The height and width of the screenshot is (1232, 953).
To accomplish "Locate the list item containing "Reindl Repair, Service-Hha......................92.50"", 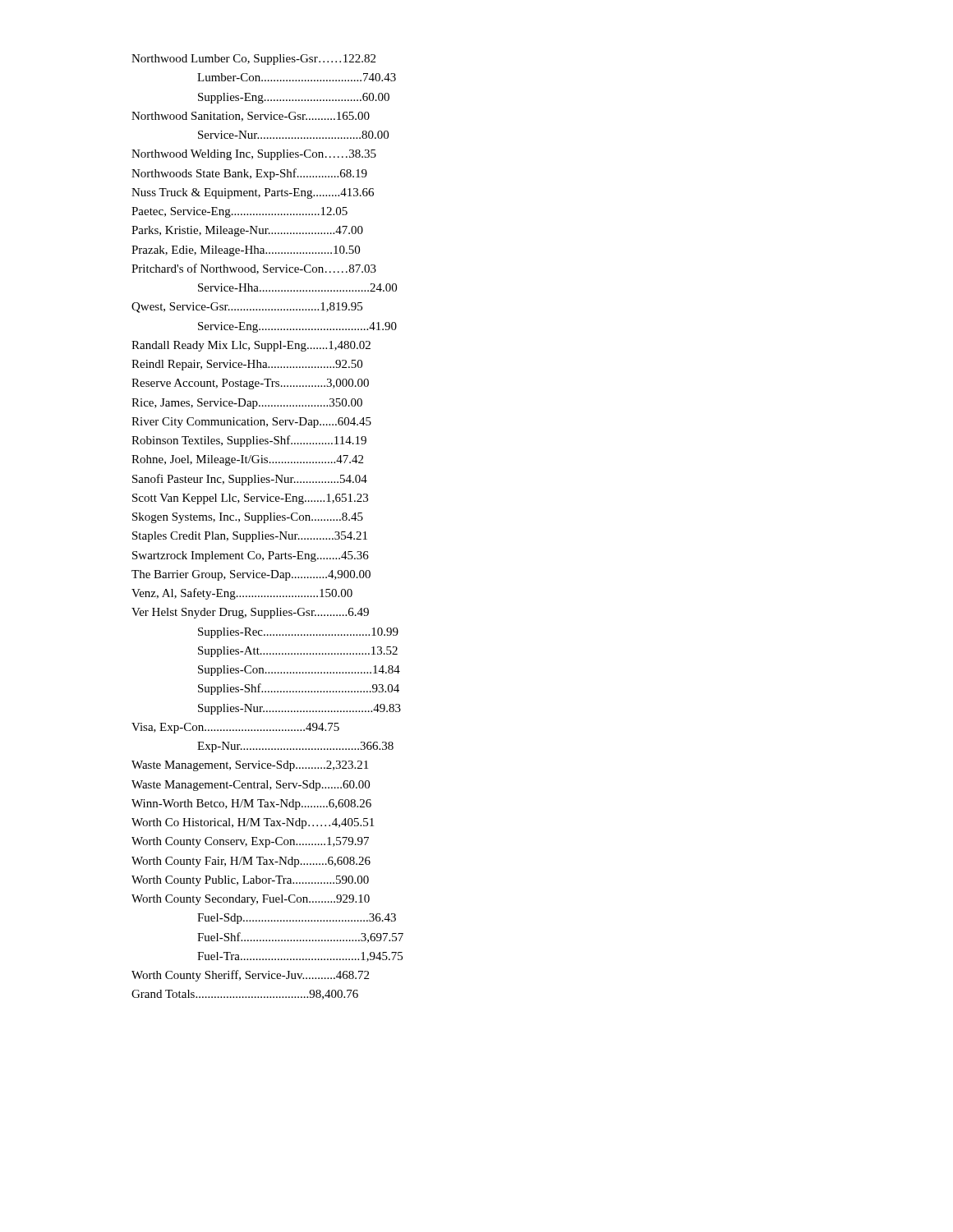I will [247, 364].
